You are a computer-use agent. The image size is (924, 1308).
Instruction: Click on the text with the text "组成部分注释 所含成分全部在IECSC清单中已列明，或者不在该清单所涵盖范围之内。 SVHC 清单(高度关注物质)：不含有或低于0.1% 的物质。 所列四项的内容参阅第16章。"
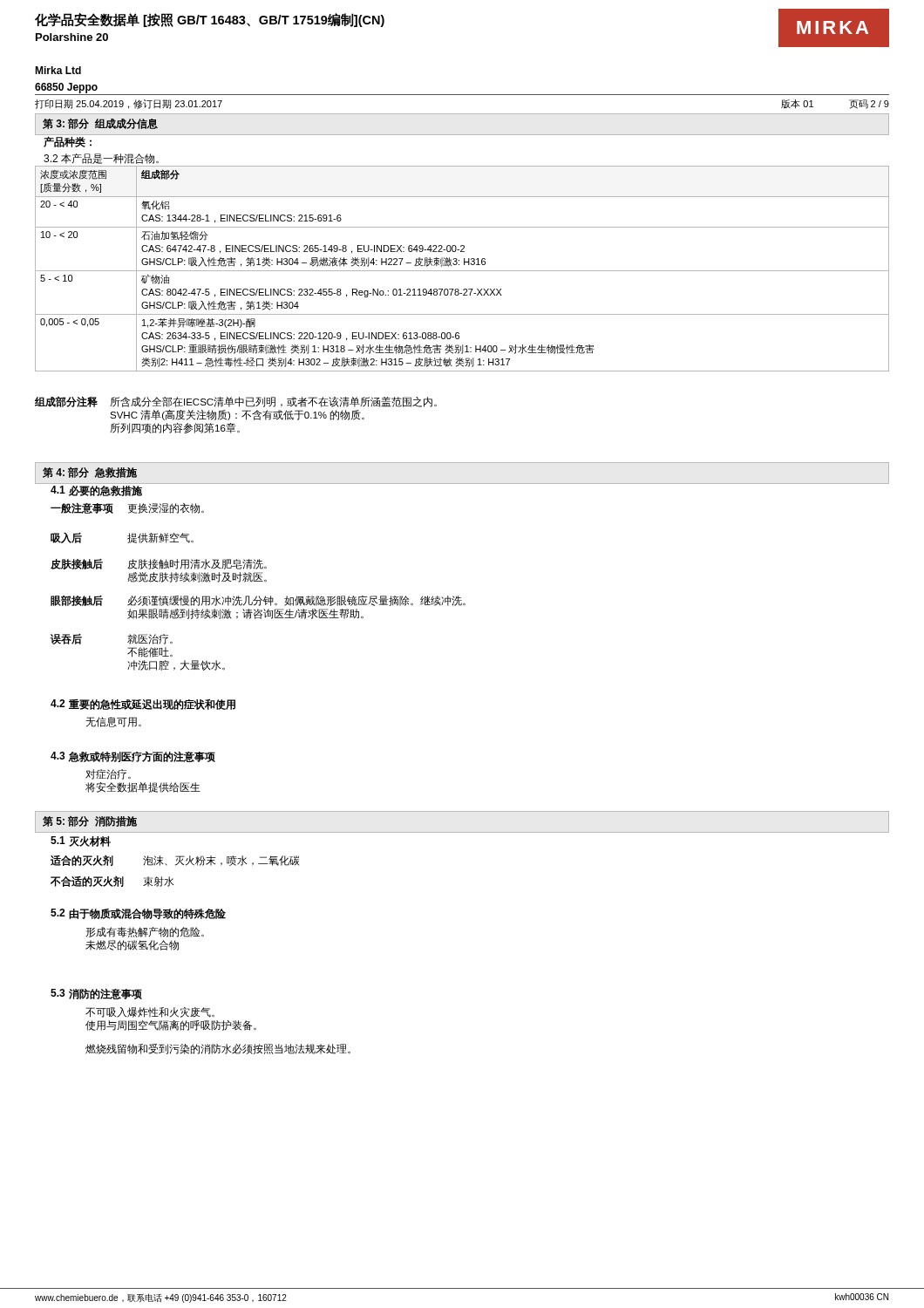point(239,416)
